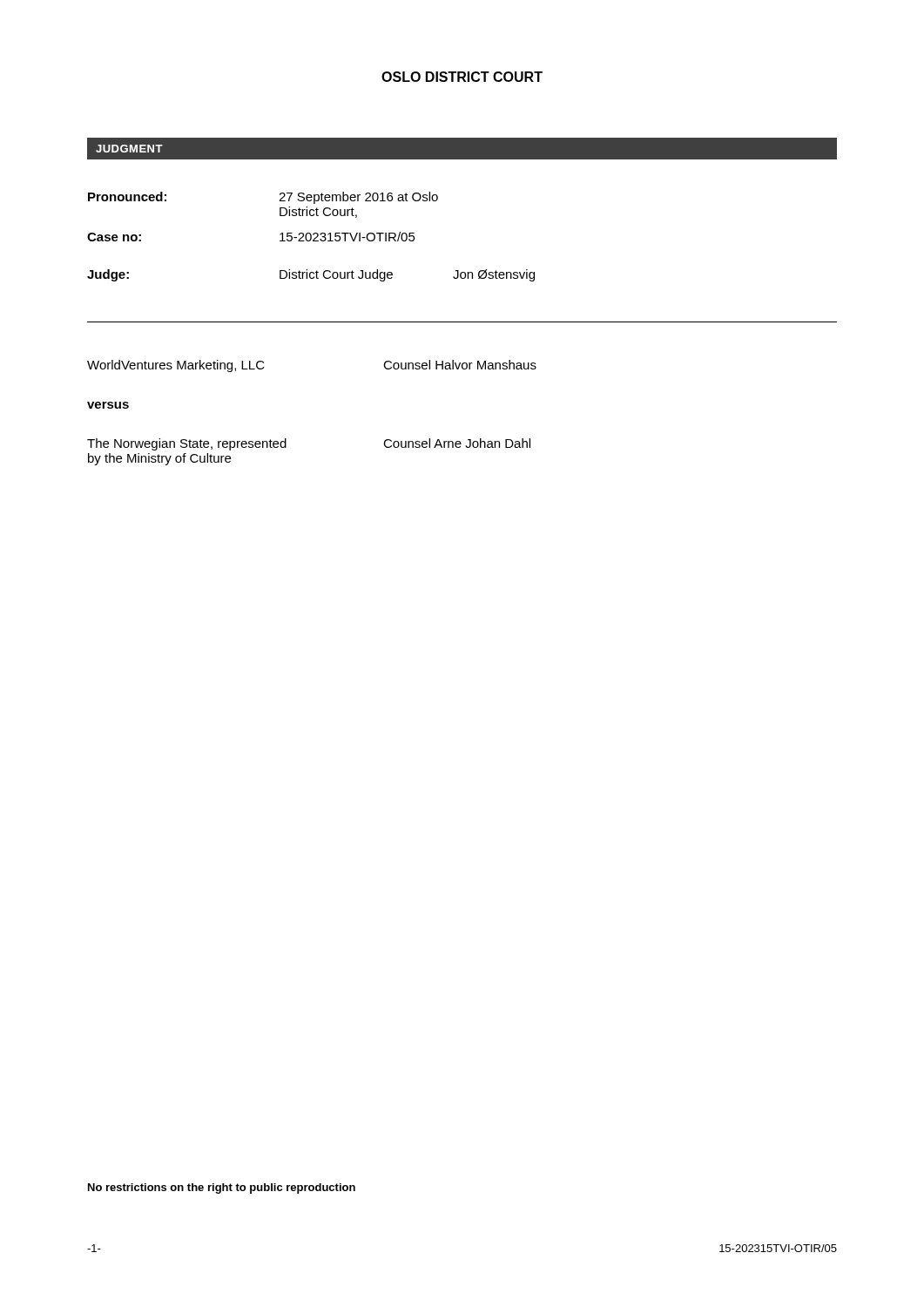This screenshot has height=1307, width=924.
Task: Locate the table
Action: (462, 235)
